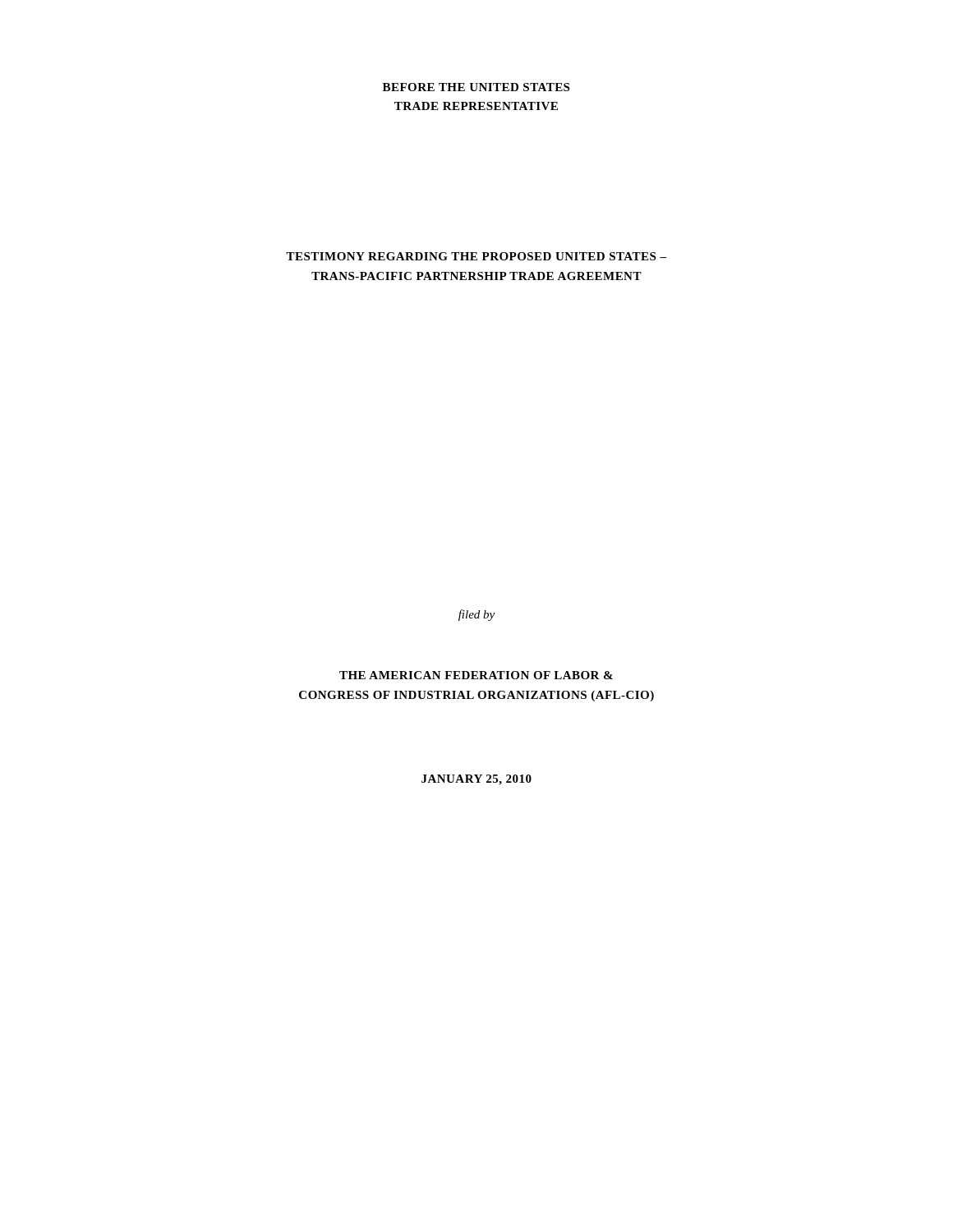
Task: Point to the text starting "THE AMERICAN FEDERATION OF LABOR &CONGRESS OF"
Action: click(476, 685)
